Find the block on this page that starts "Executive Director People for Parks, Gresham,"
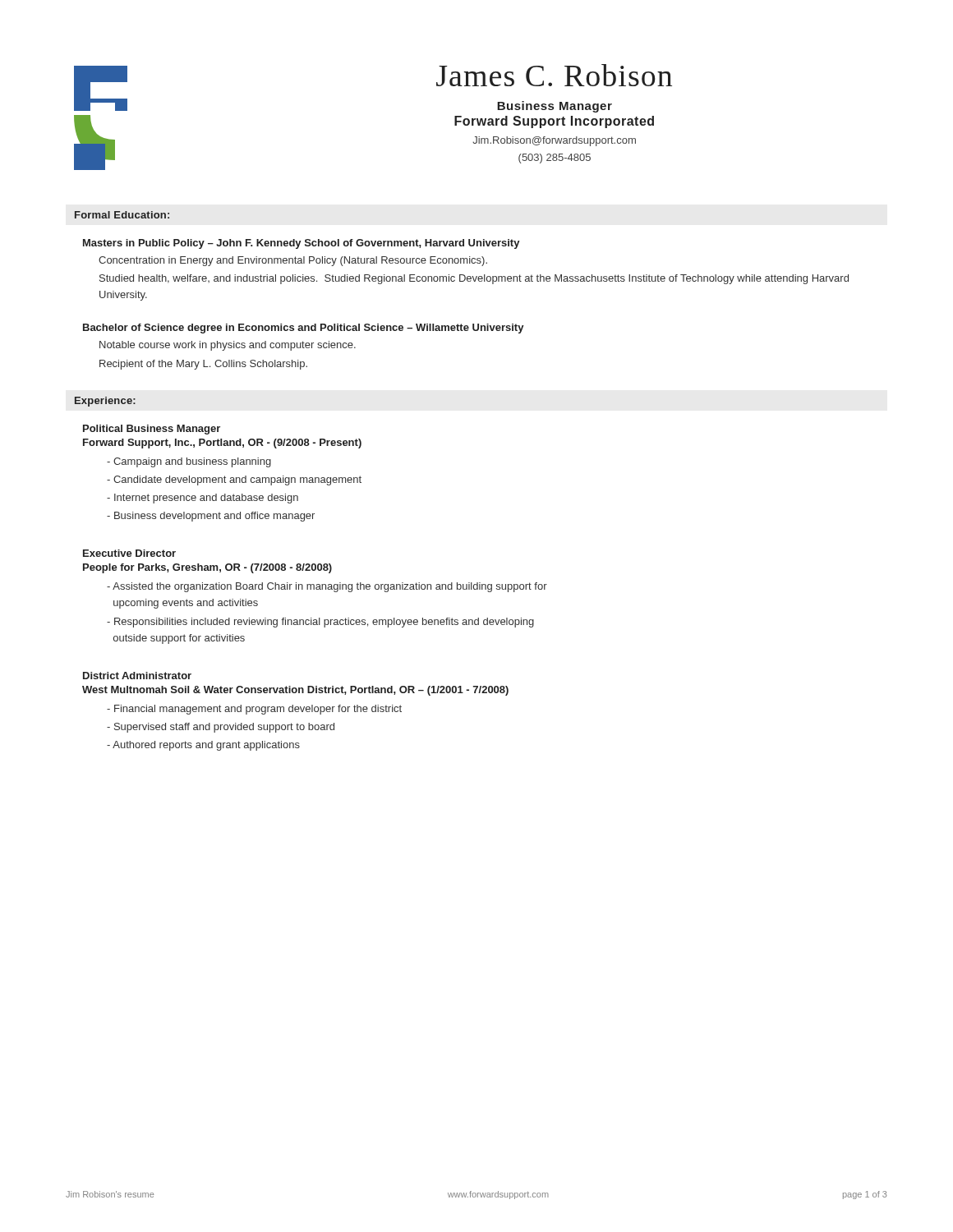The width and height of the screenshot is (953, 1232). [x=129, y=553]
